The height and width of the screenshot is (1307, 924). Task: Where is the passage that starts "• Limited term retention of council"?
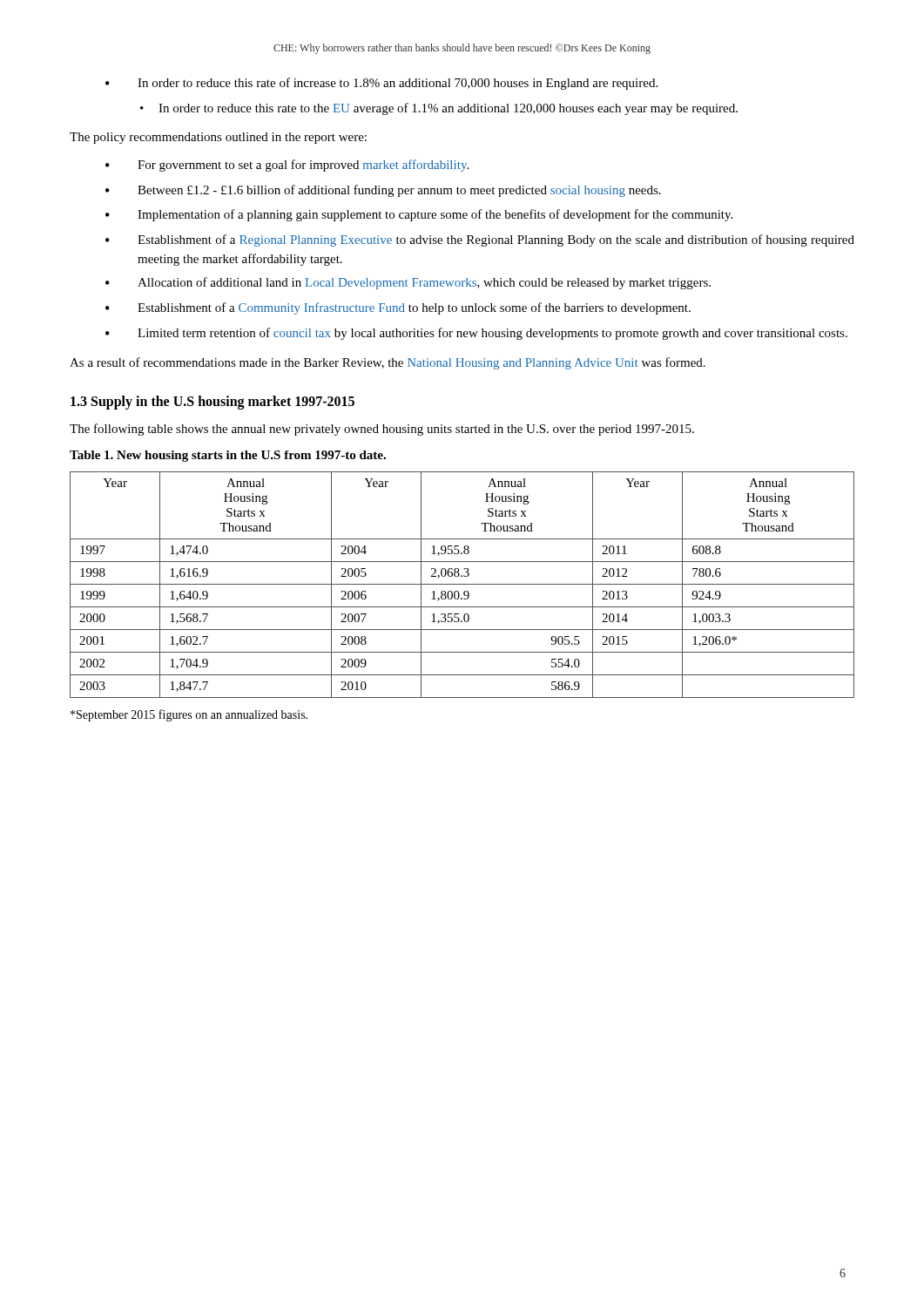pos(476,334)
